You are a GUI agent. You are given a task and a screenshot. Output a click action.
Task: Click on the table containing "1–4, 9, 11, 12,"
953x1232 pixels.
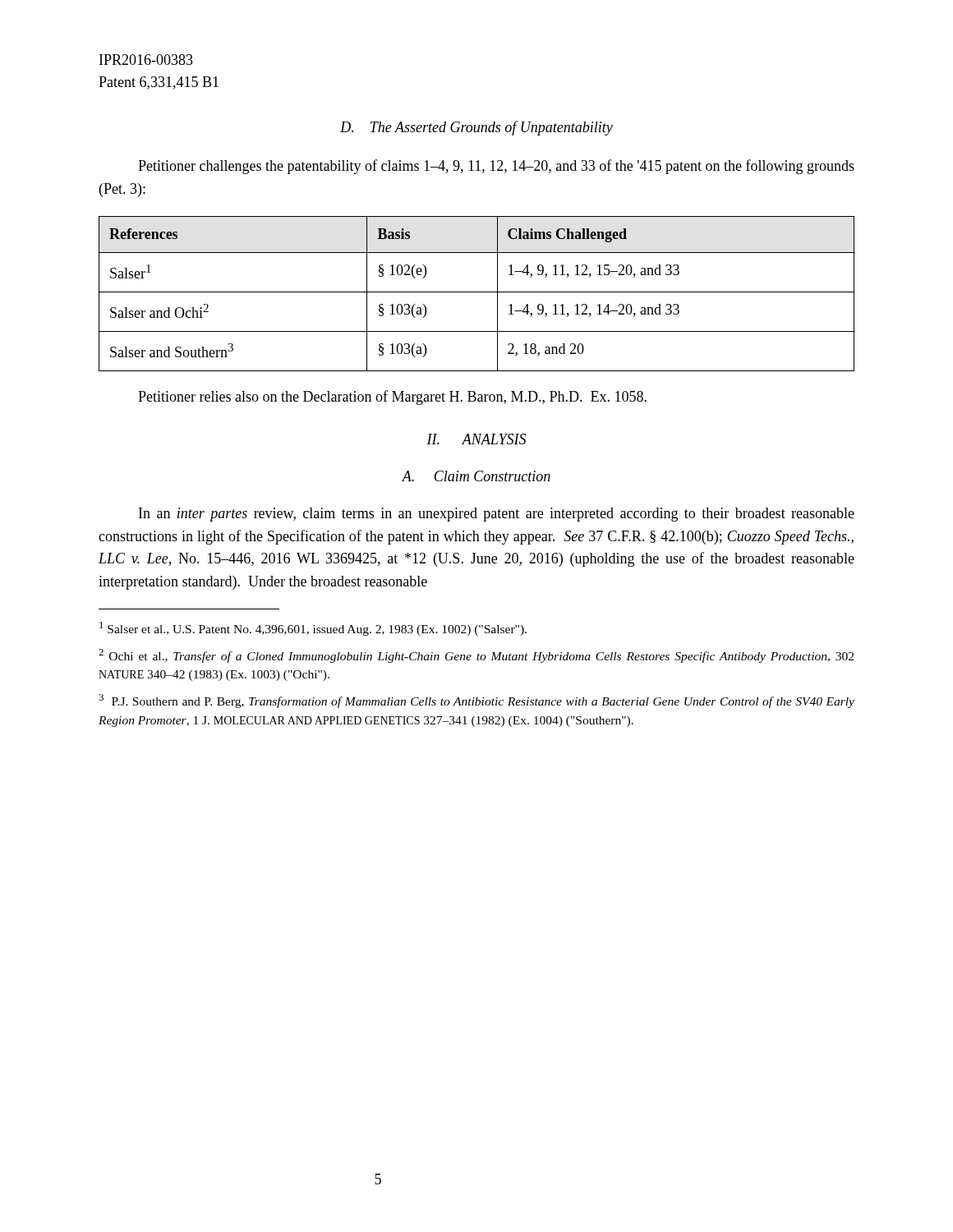click(x=476, y=293)
